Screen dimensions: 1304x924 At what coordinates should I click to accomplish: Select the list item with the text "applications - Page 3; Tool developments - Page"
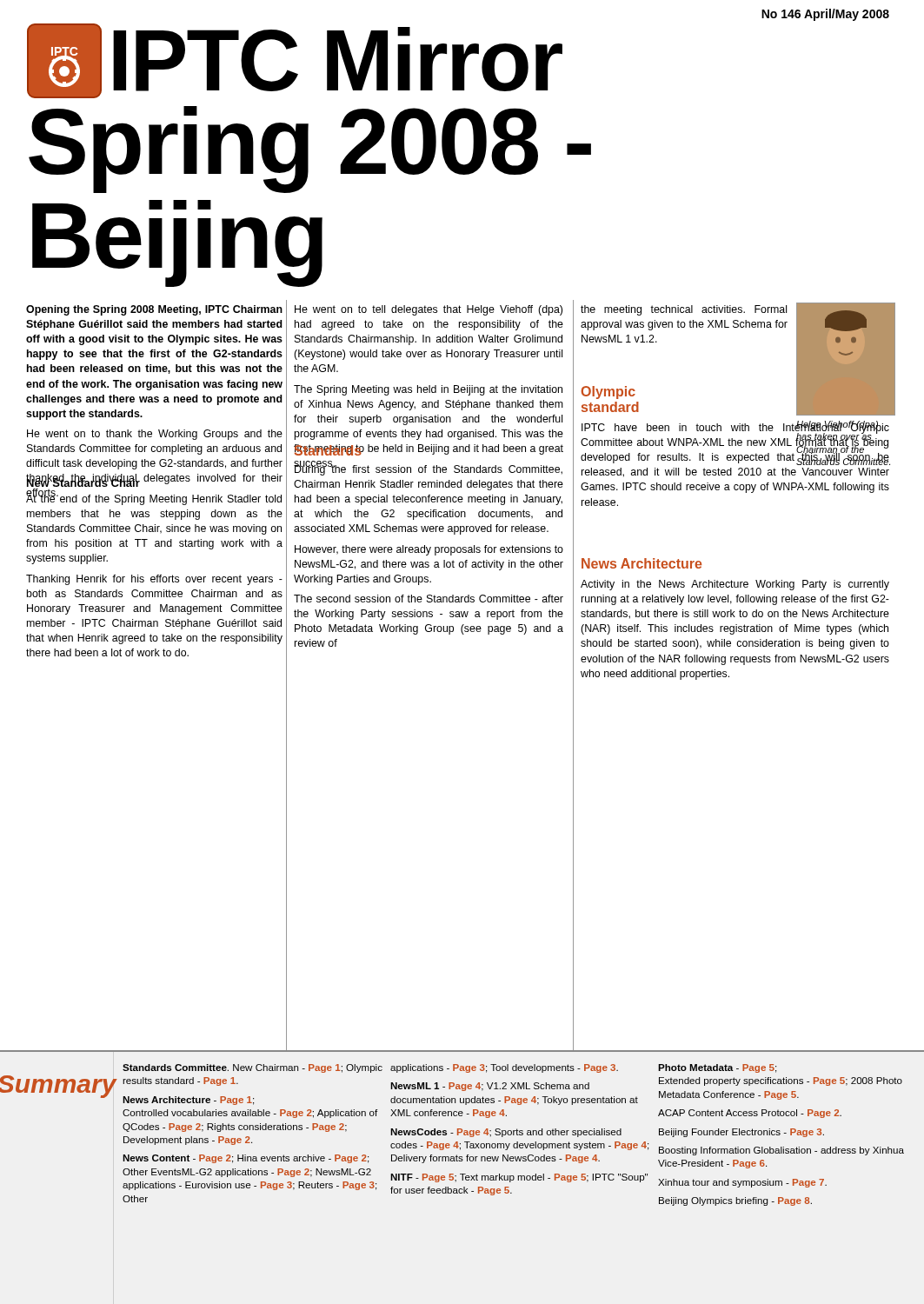click(x=505, y=1067)
